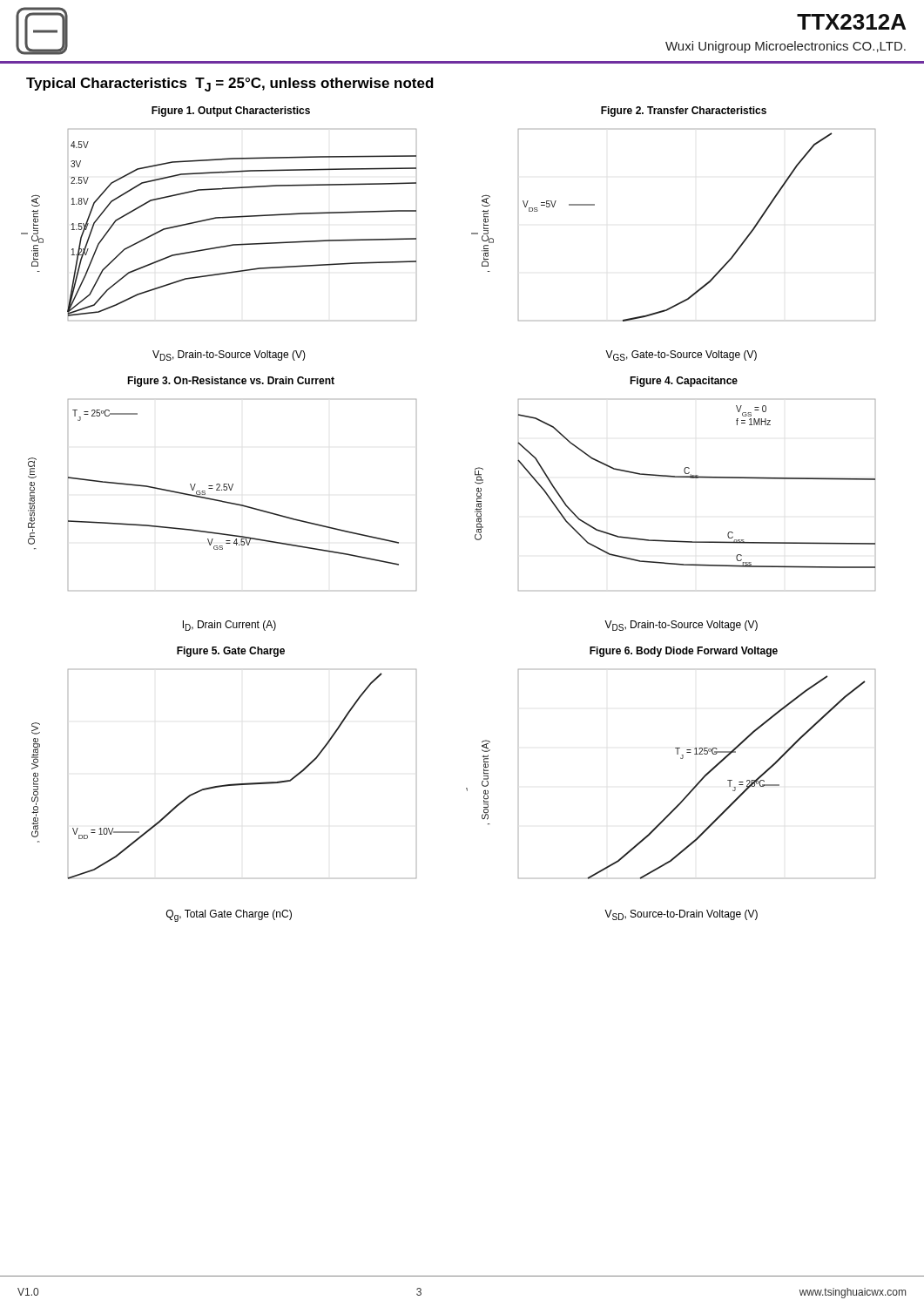Locate the region starting "ID, Drain Current (A)"
This screenshot has width=924, height=1307.
click(x=229, y=626)
